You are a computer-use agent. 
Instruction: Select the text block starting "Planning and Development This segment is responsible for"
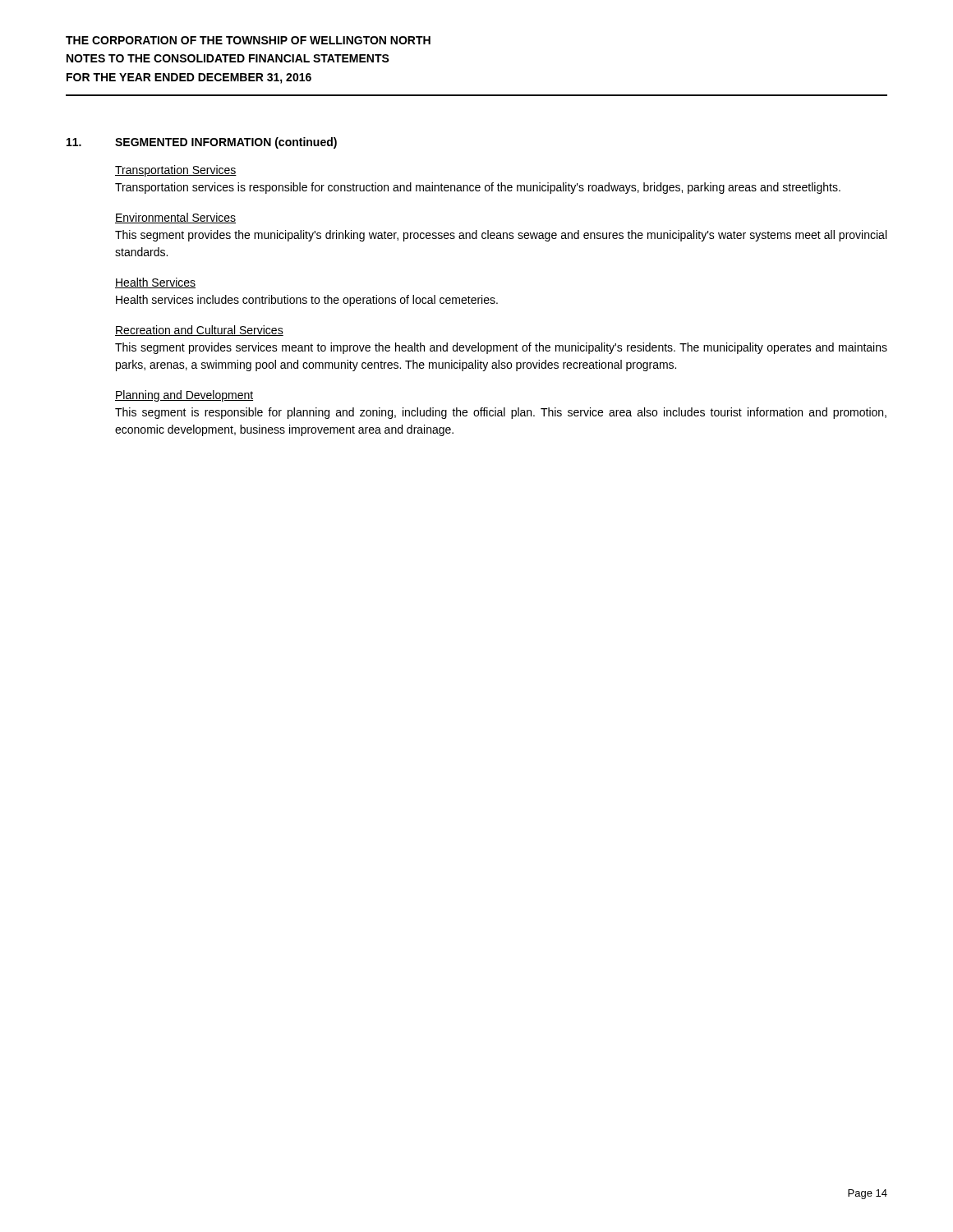point(501,414)
